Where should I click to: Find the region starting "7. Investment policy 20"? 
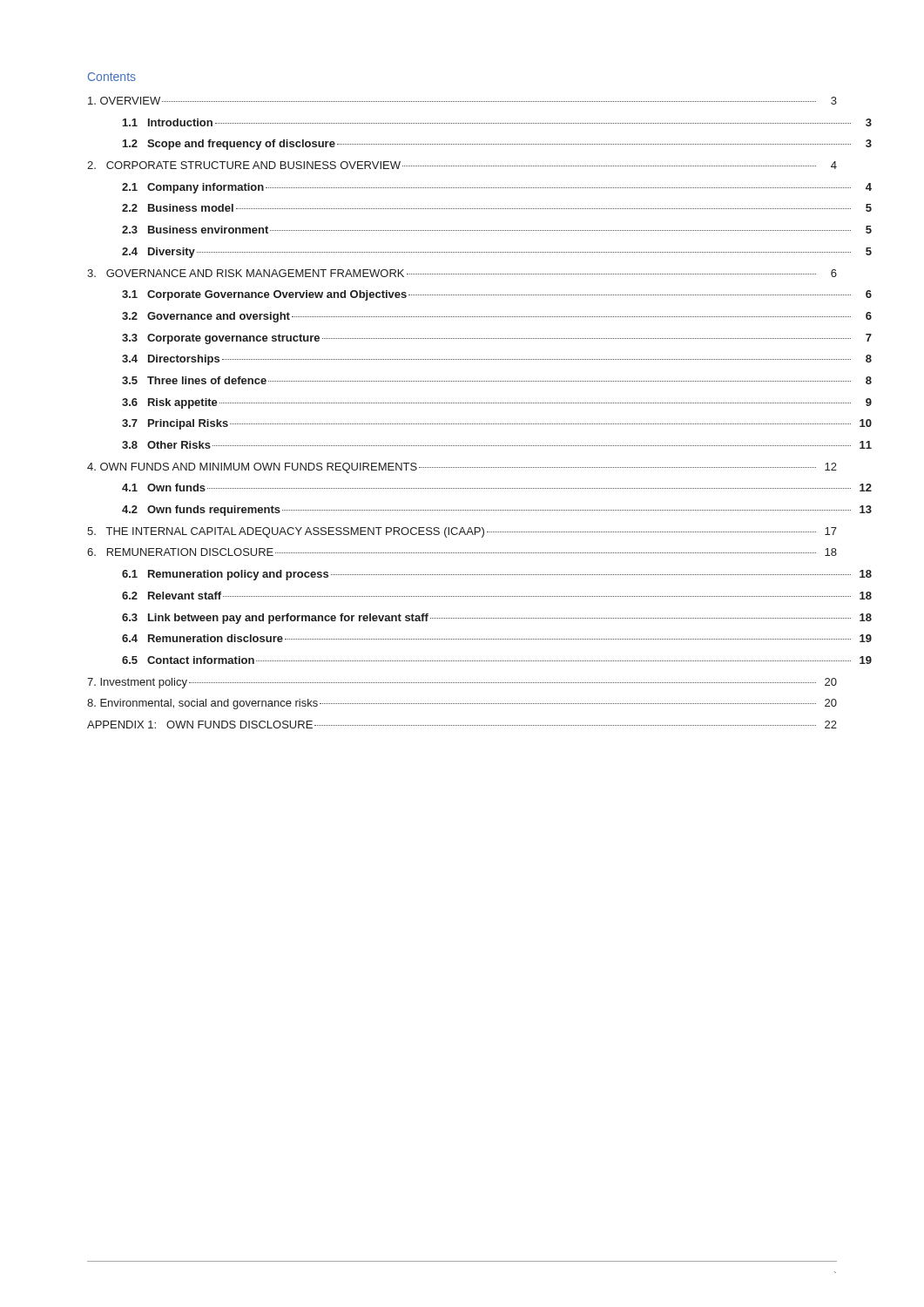pos(462,682)
